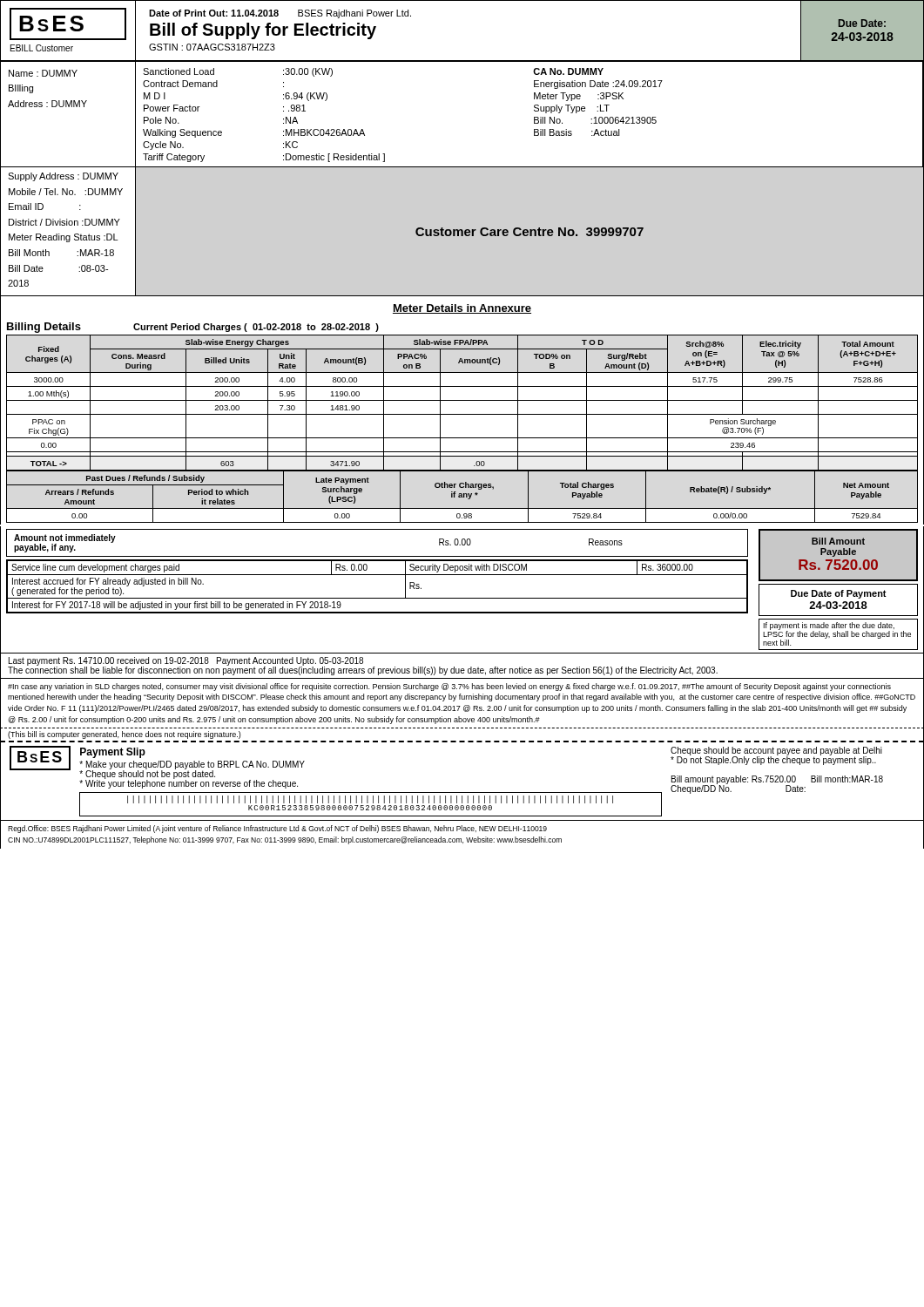
Task: Find the title on this page that starts "Date of Print Out: 11.04.2018 BSES Rajdhani"
Action: pos(280,14)
